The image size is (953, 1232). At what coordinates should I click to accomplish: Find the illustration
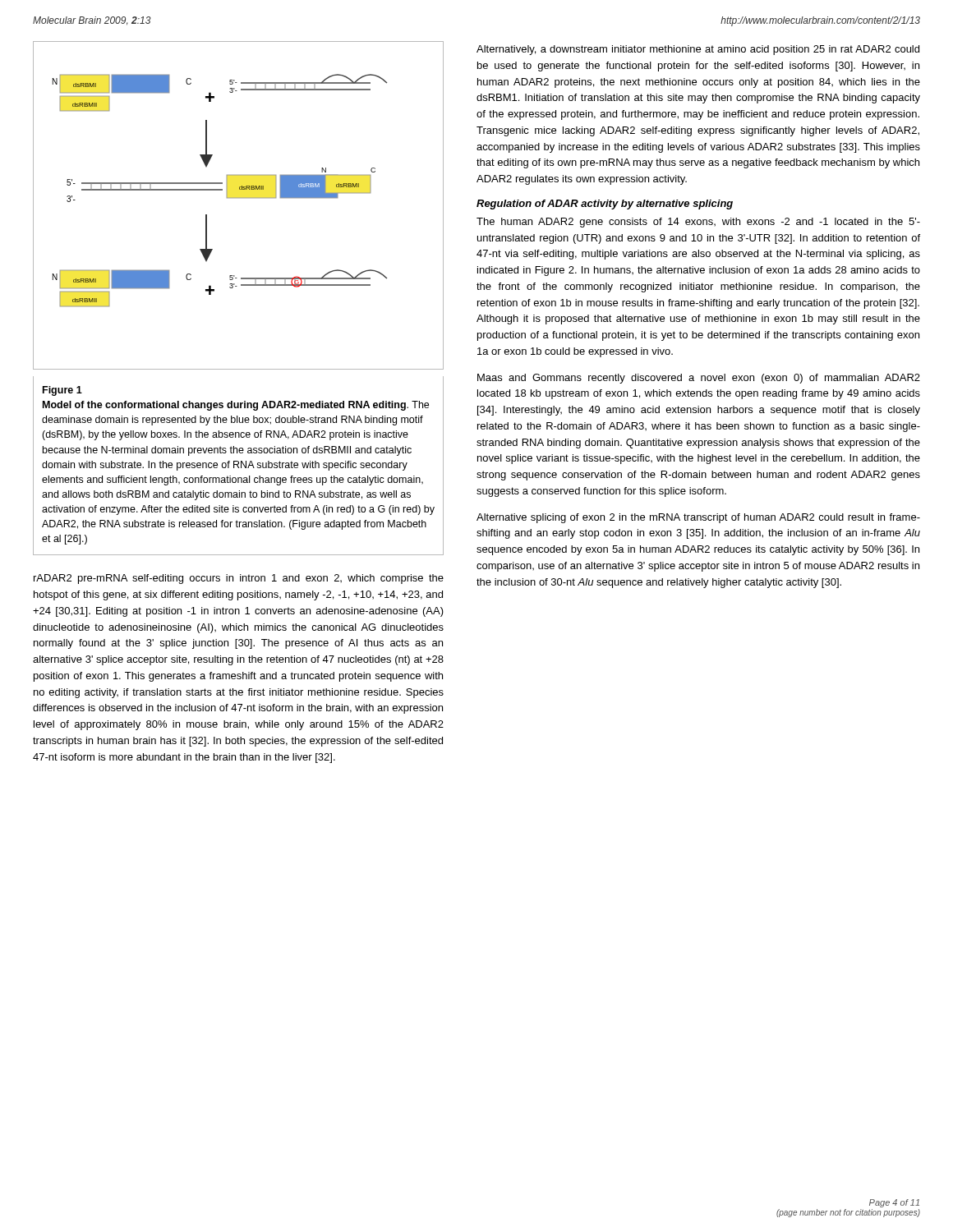pyautogui.click(x=238, y=205)
